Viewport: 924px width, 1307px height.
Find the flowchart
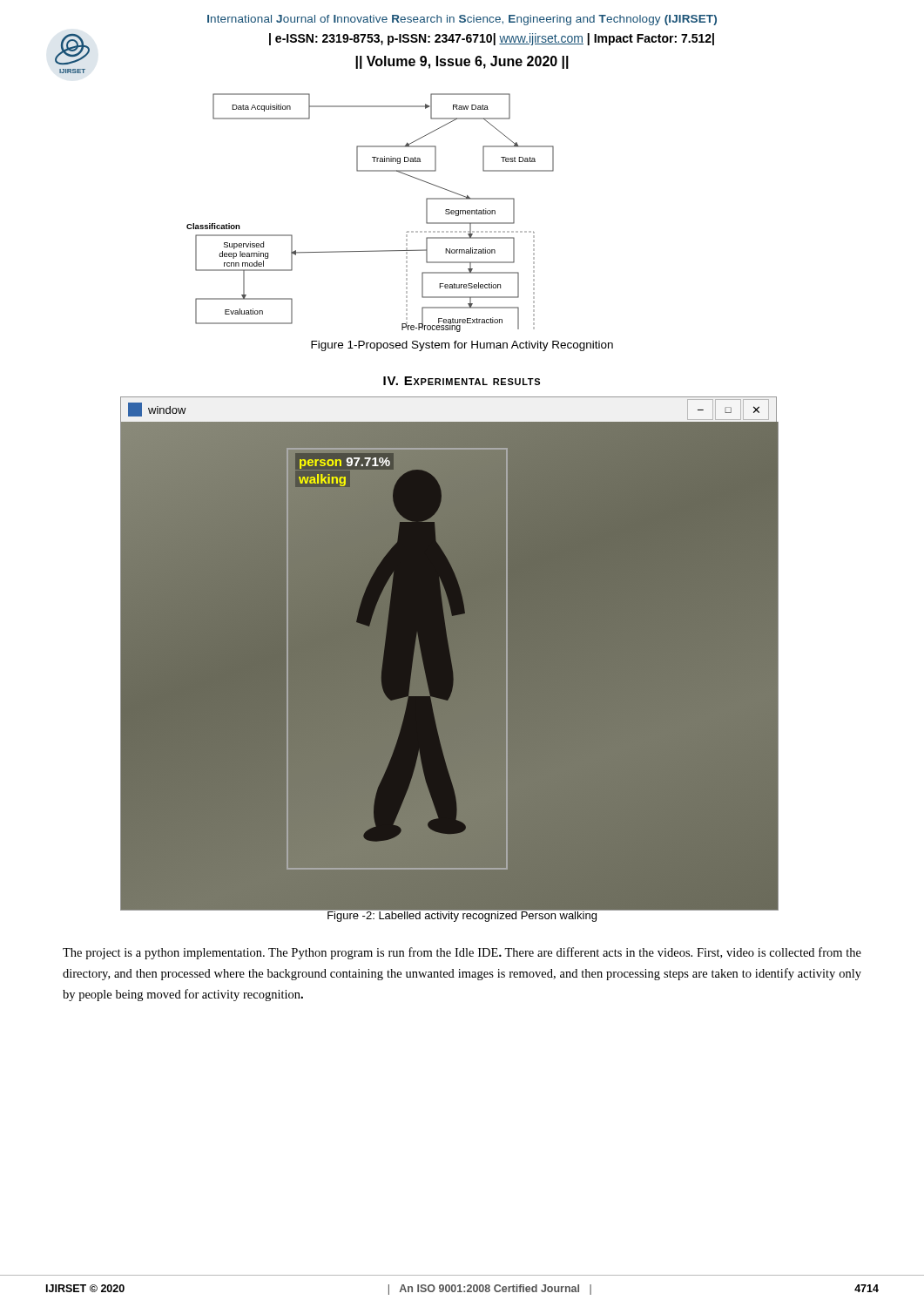pos(431,207)
